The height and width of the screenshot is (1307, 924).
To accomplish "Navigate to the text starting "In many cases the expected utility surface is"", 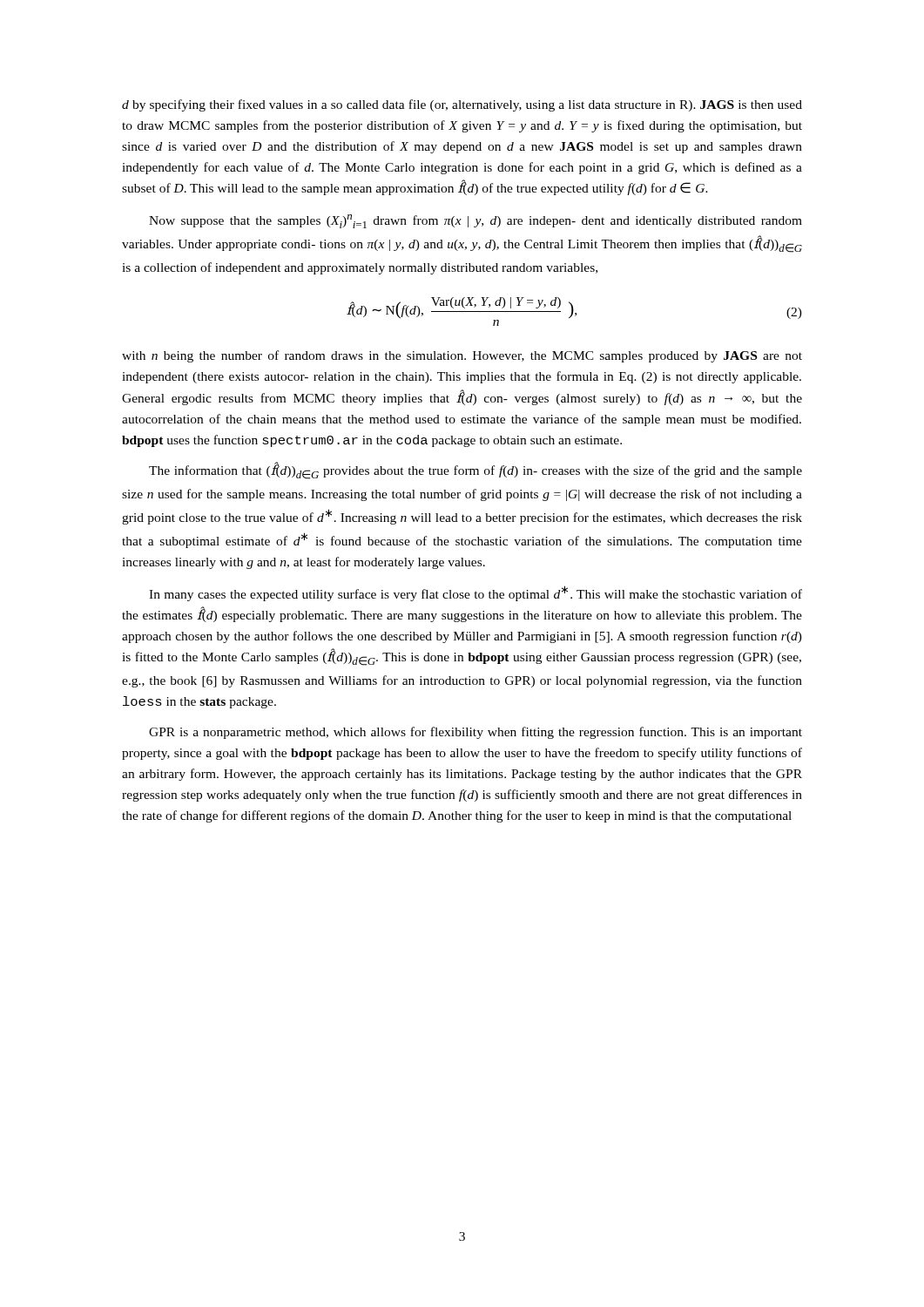I will pyautogui.click(x=462, y=647).
